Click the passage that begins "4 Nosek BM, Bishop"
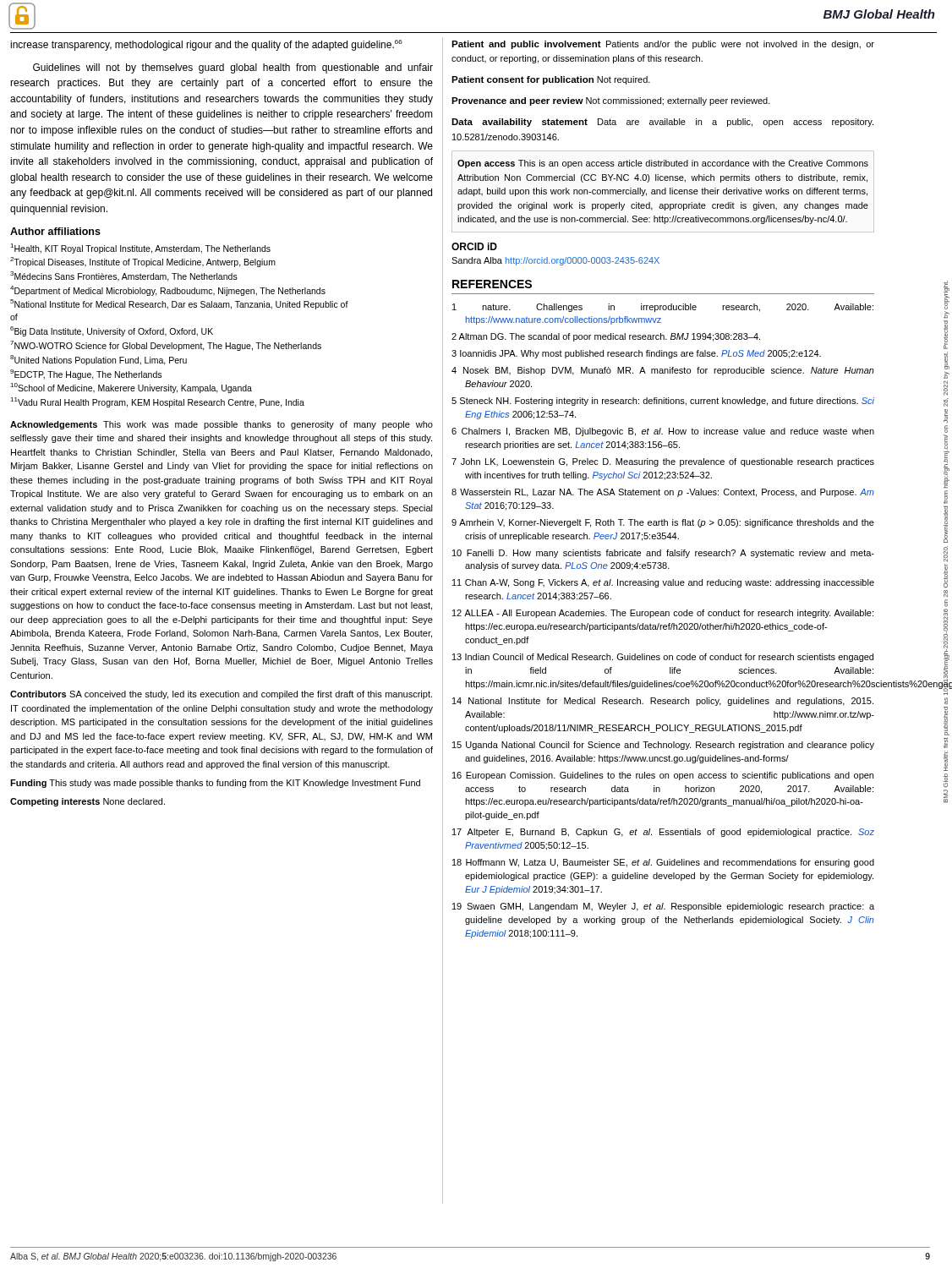952x1268 pixels. click(x=663, y=377)
